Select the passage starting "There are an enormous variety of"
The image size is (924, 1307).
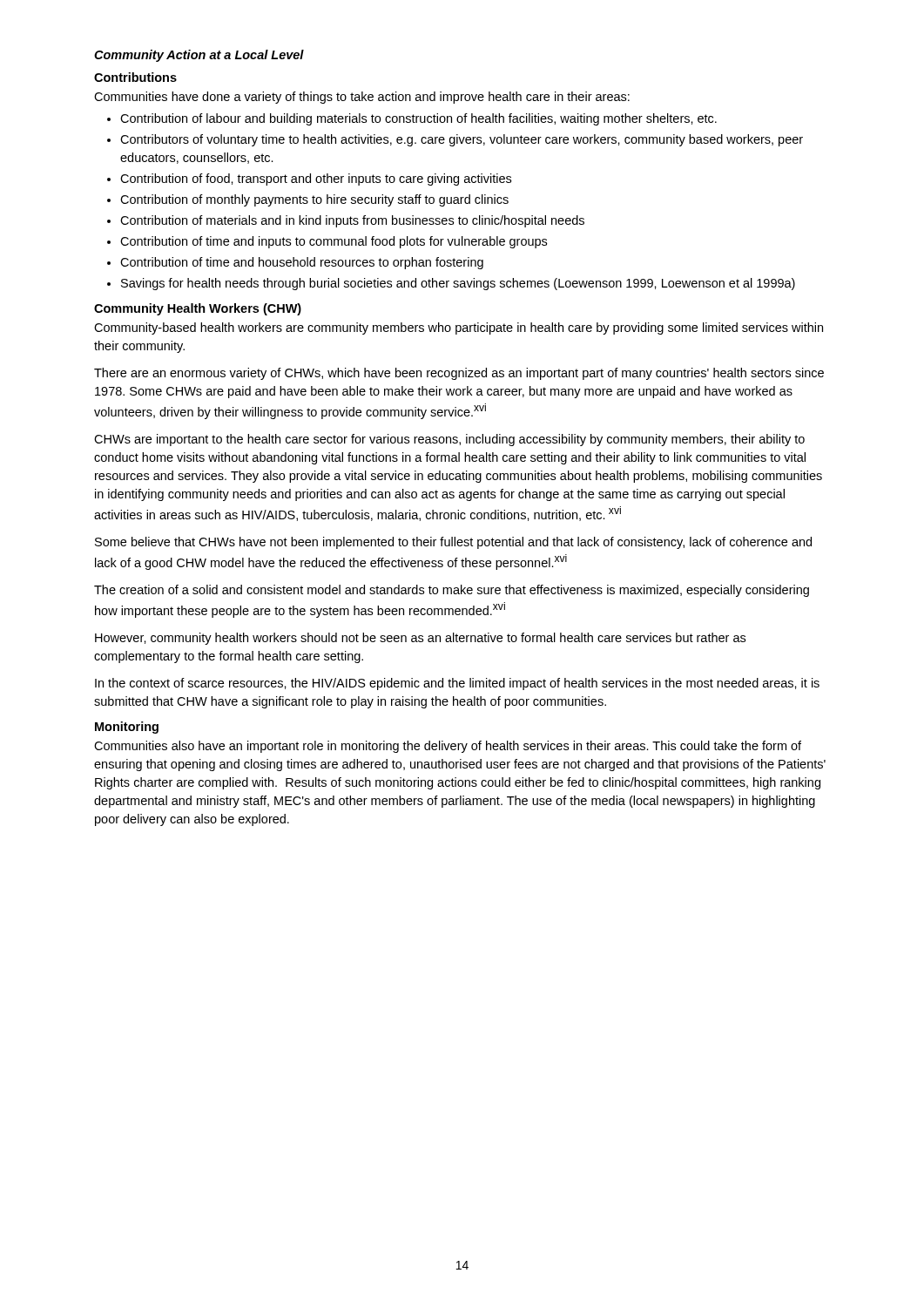[459, 393]
